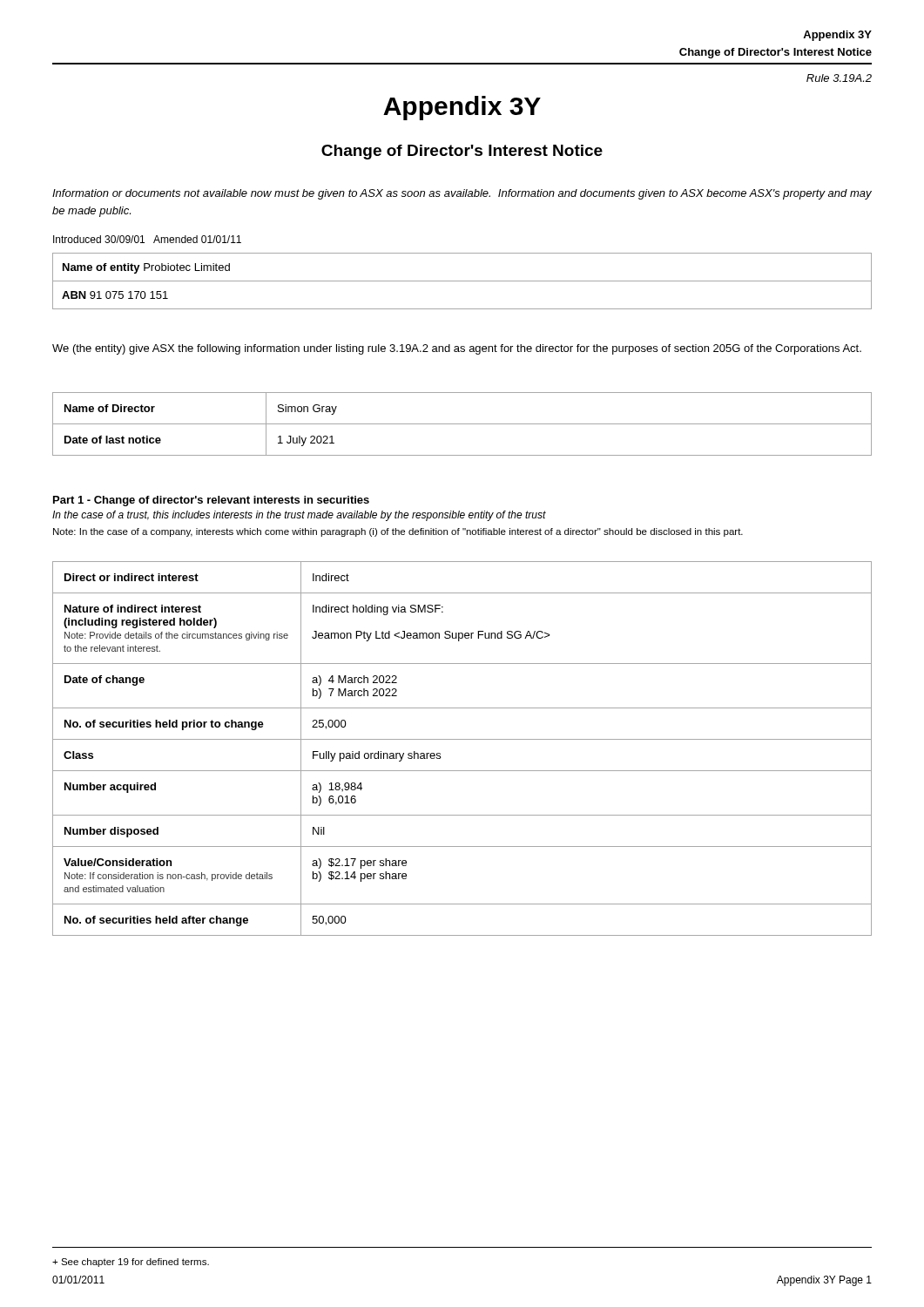Locate the block starting "Change of Director's"

click(x=462, y=150)
